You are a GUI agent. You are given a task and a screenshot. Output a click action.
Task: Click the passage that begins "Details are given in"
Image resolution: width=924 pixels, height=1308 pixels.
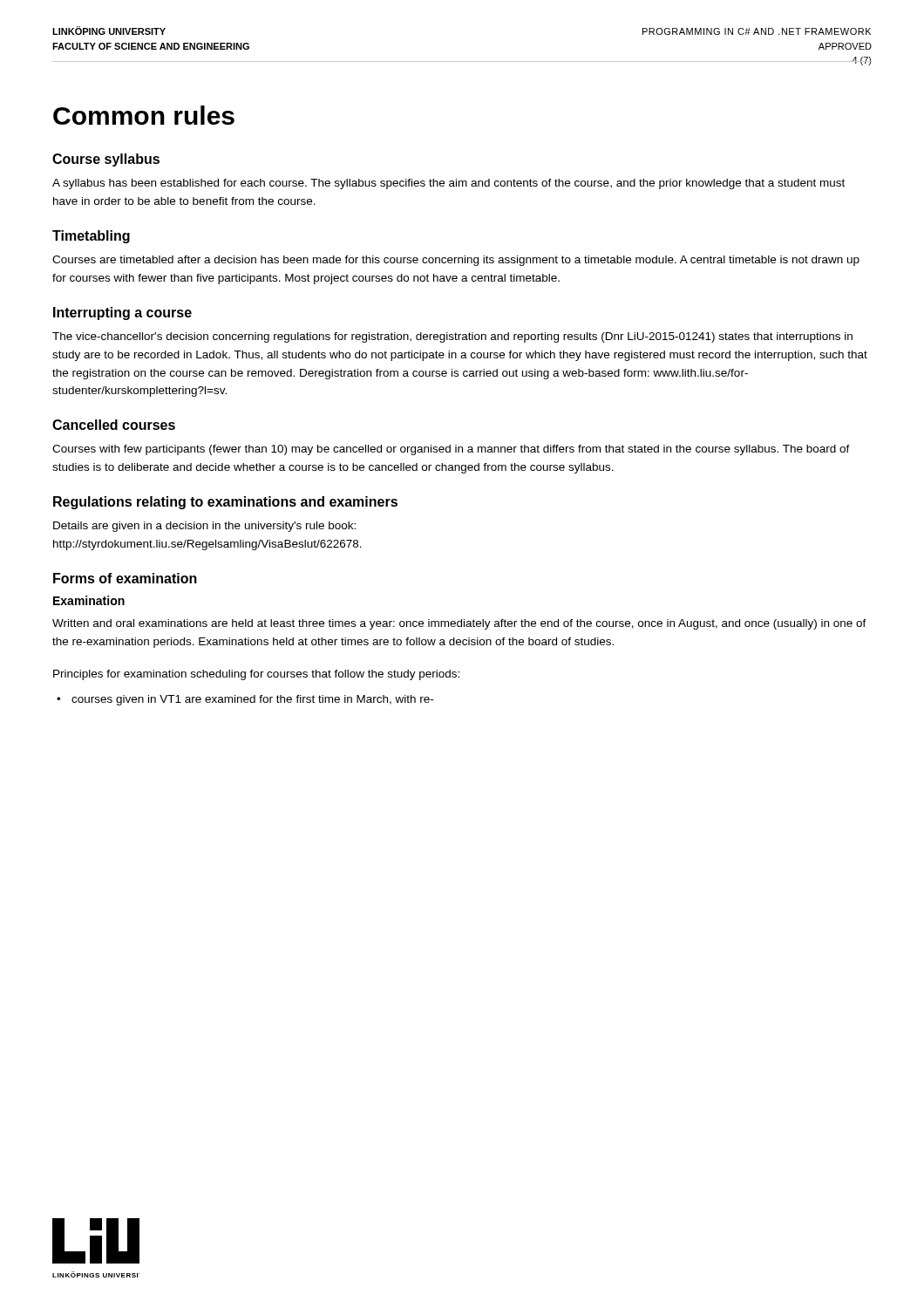coord(207,535)
